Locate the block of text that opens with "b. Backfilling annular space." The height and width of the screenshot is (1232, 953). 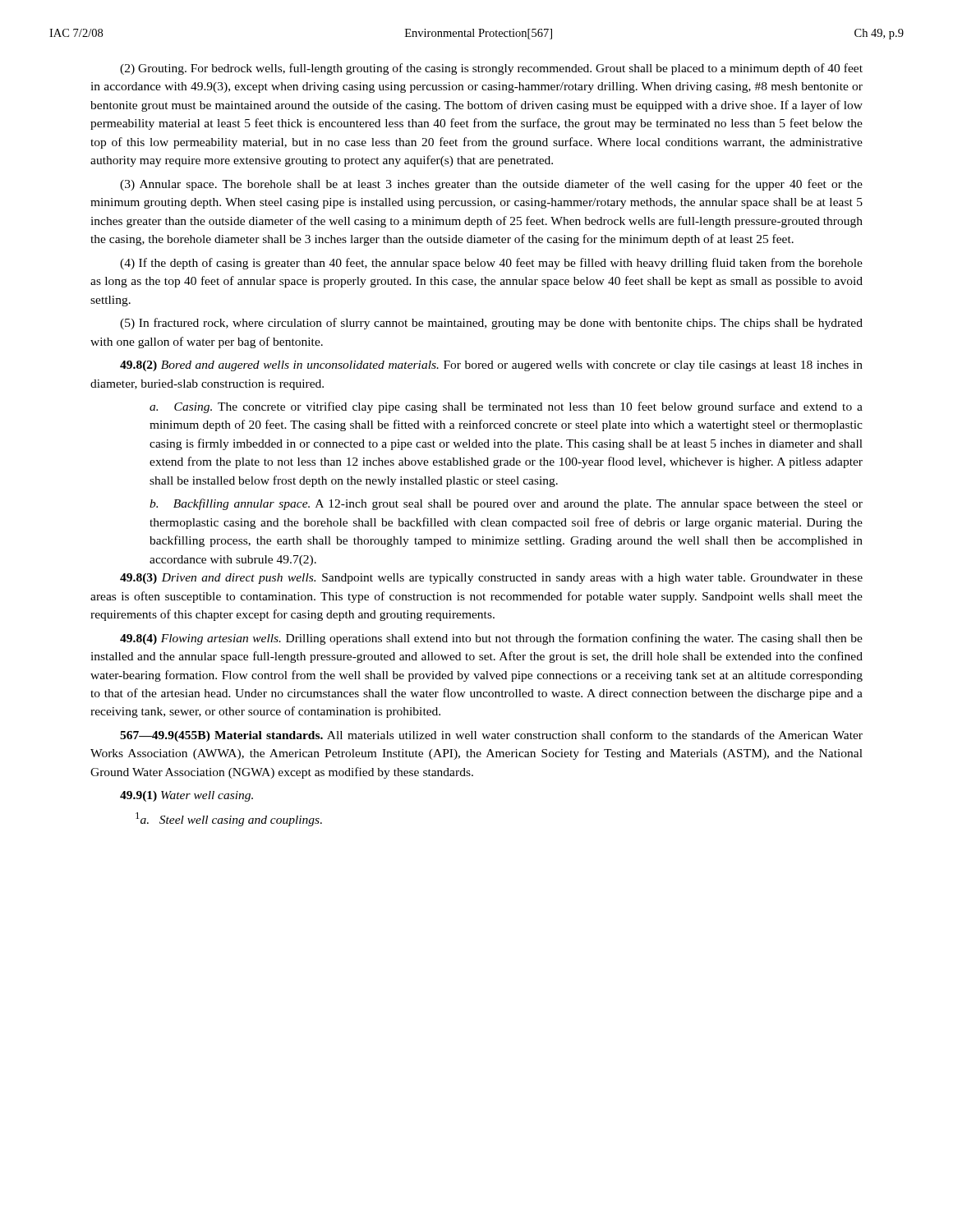point(506,531)
